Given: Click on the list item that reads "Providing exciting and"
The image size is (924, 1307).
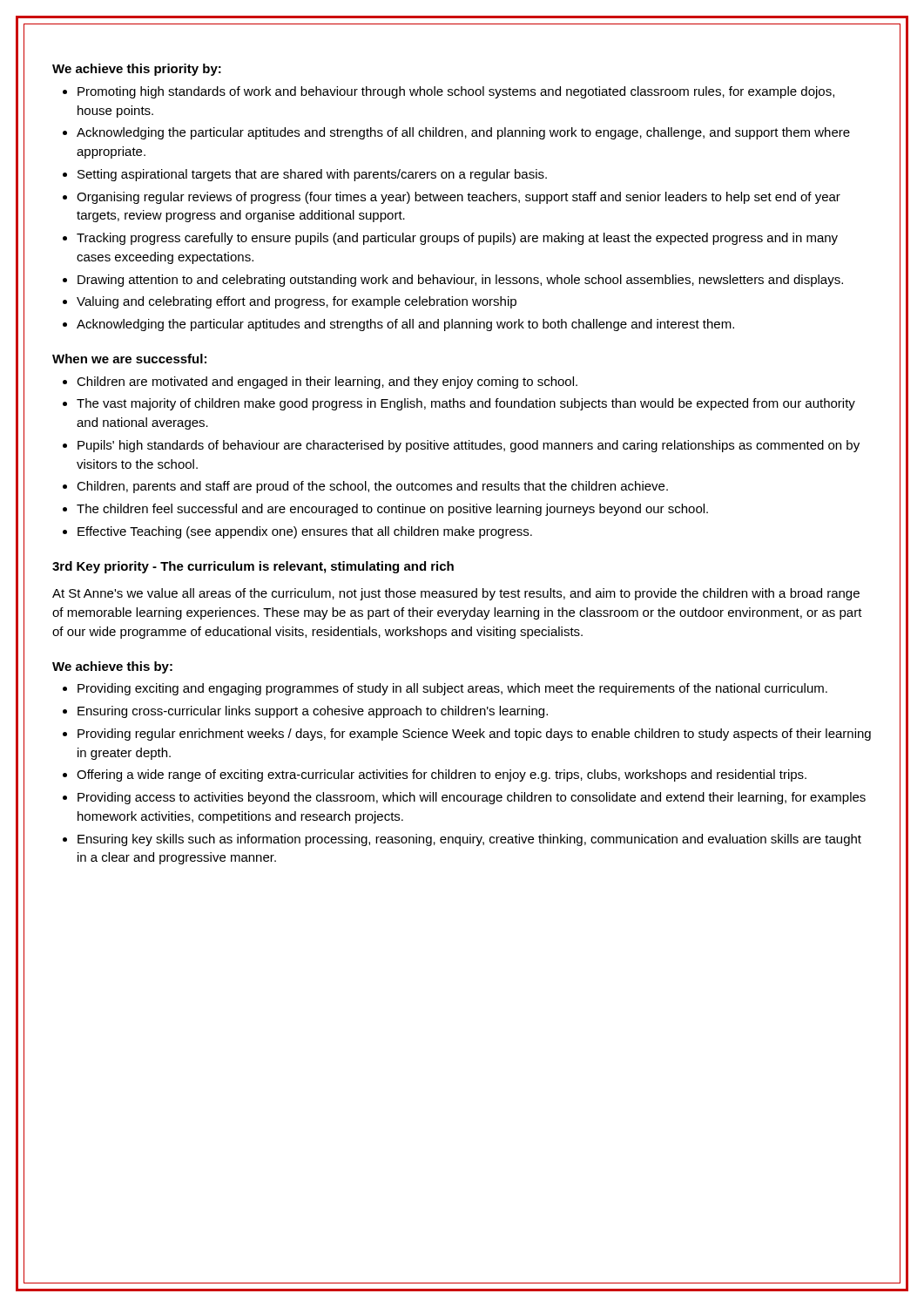Looking at the screenshot, I should [x=474, y=688].
